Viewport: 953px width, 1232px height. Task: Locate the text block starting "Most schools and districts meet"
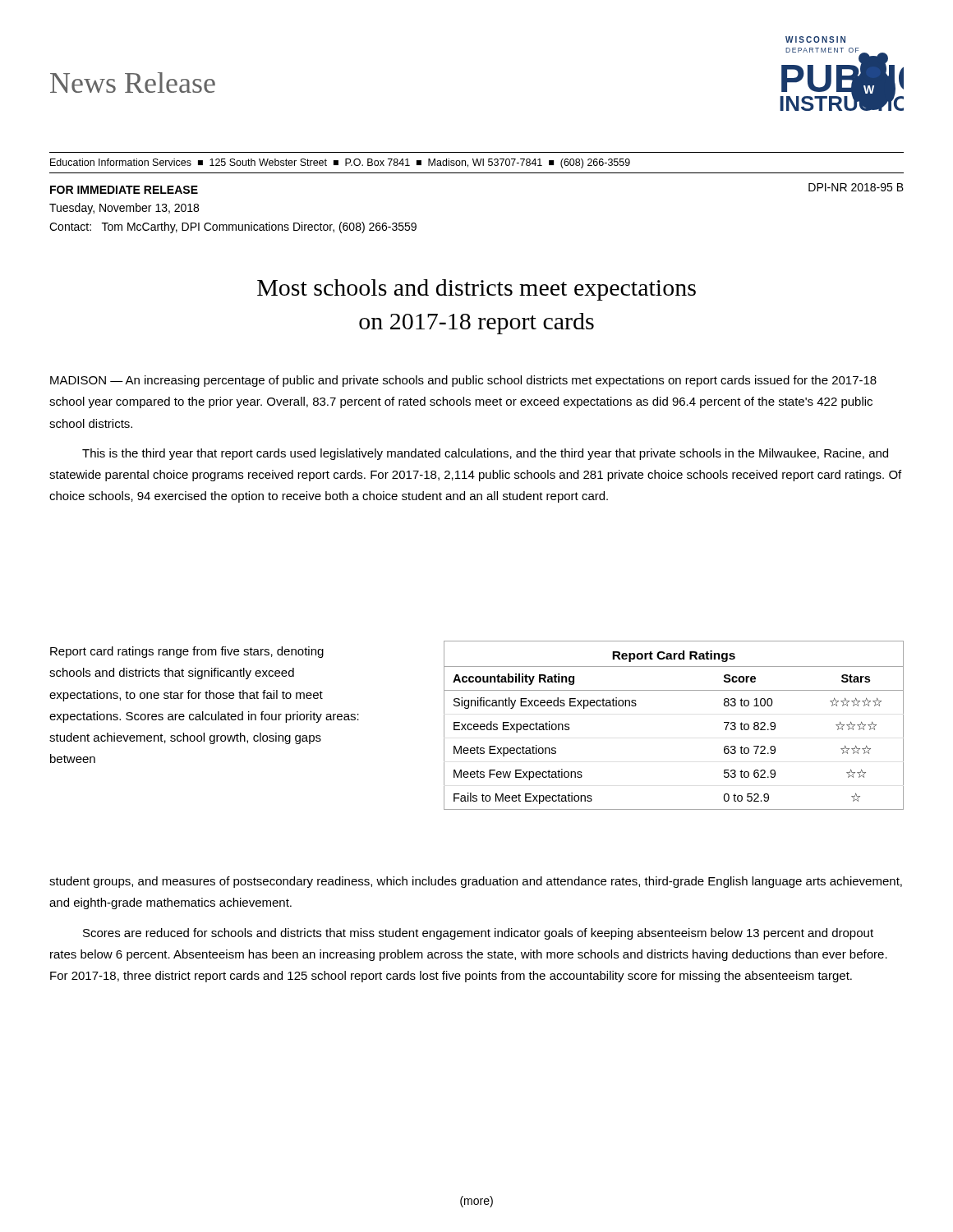pyautogui.click(x=476, y=304)
